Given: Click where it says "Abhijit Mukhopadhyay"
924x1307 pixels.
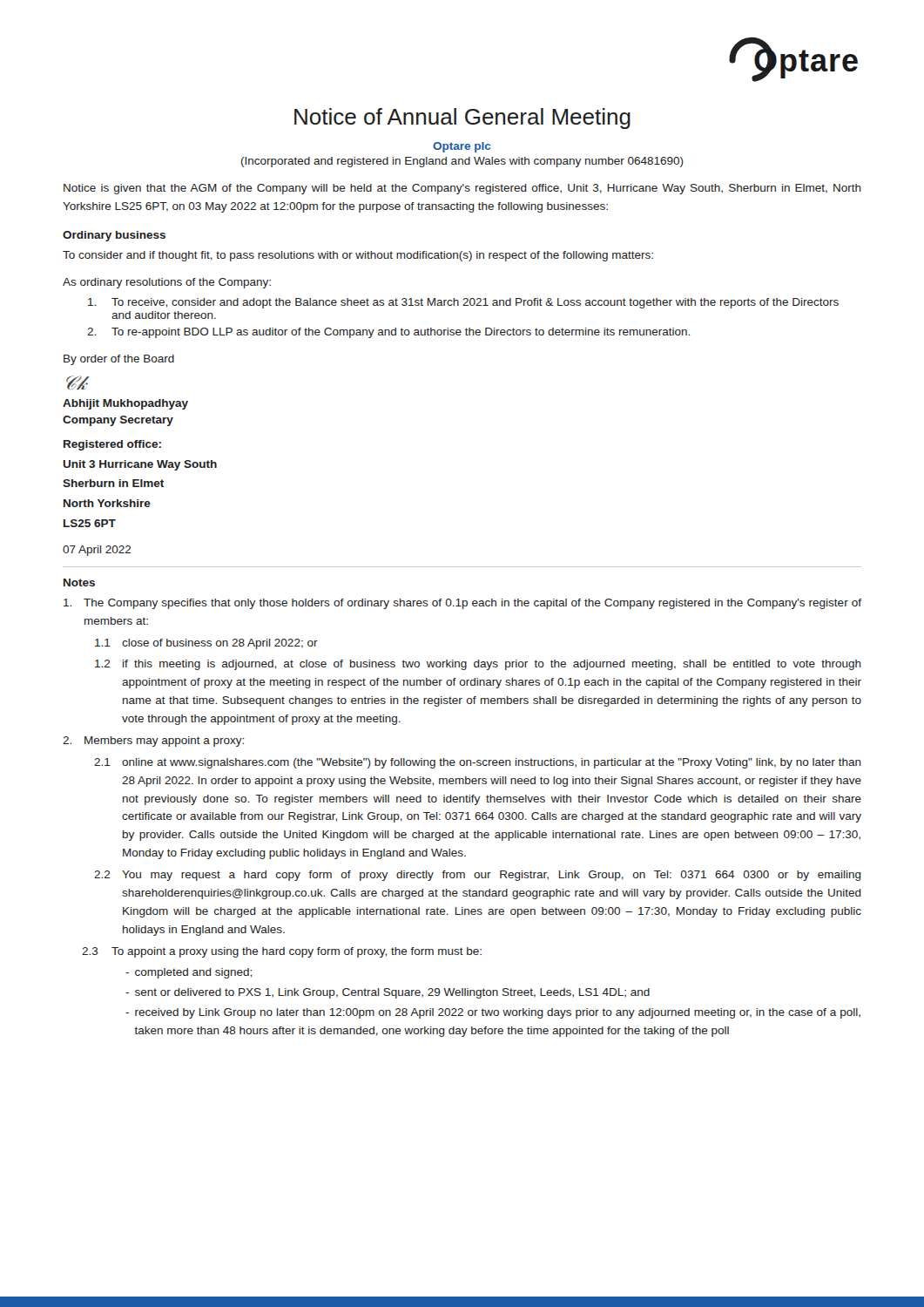Looking at the screenshot, I should click(x=125, y=403).
